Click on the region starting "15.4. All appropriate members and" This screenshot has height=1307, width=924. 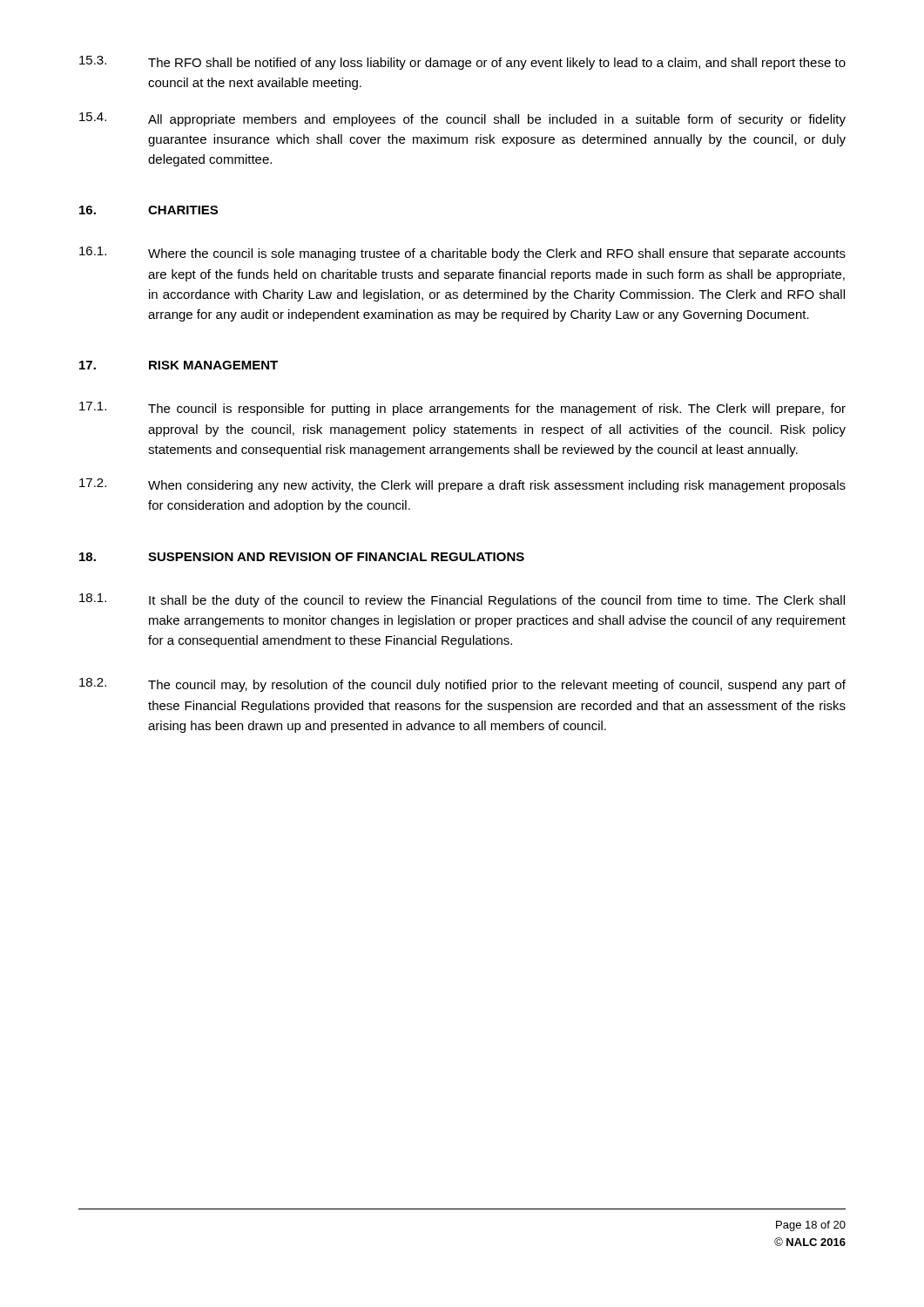click(x=462, y=139)
